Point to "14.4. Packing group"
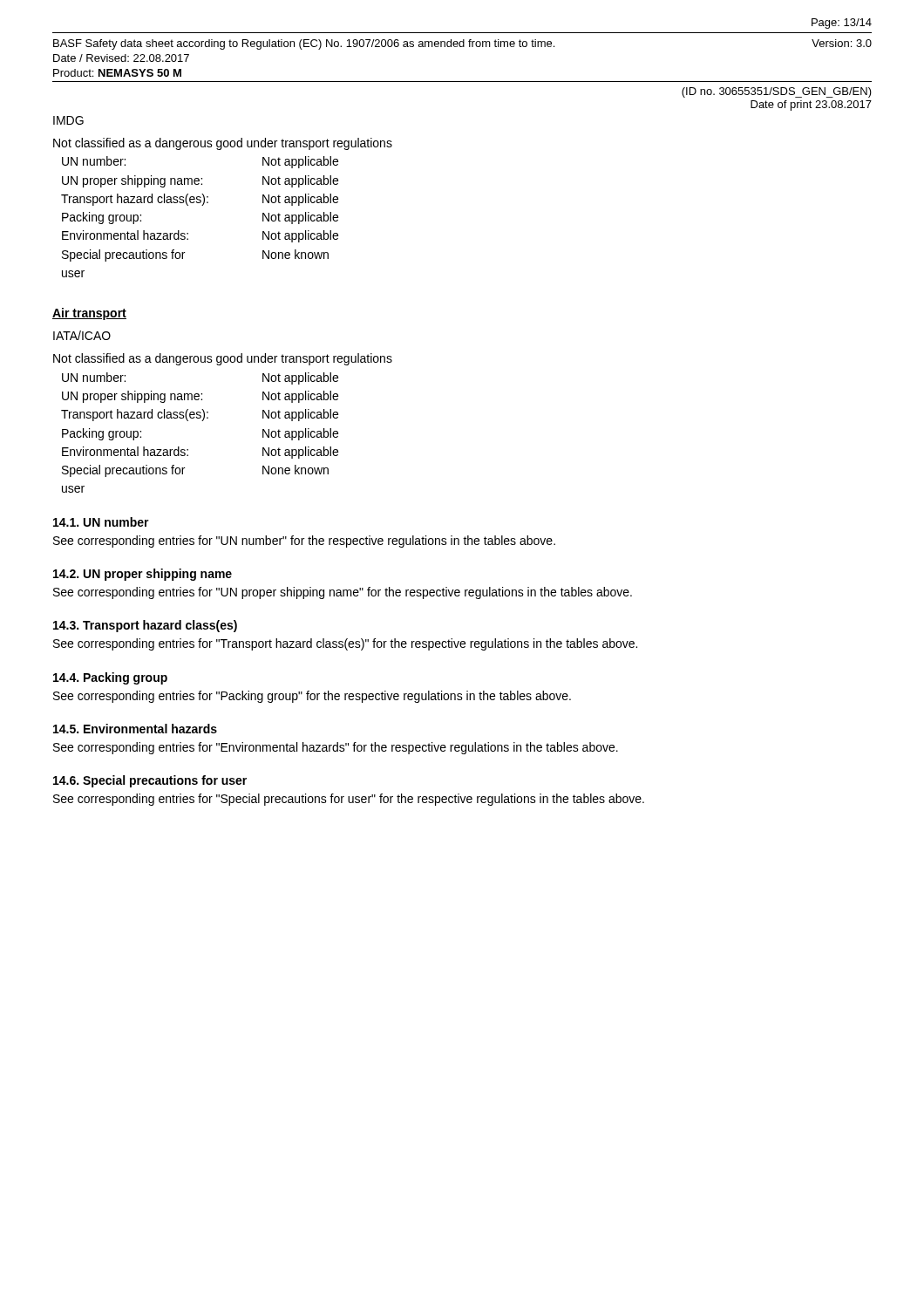Screen dimensions: 1308x924 110,677
